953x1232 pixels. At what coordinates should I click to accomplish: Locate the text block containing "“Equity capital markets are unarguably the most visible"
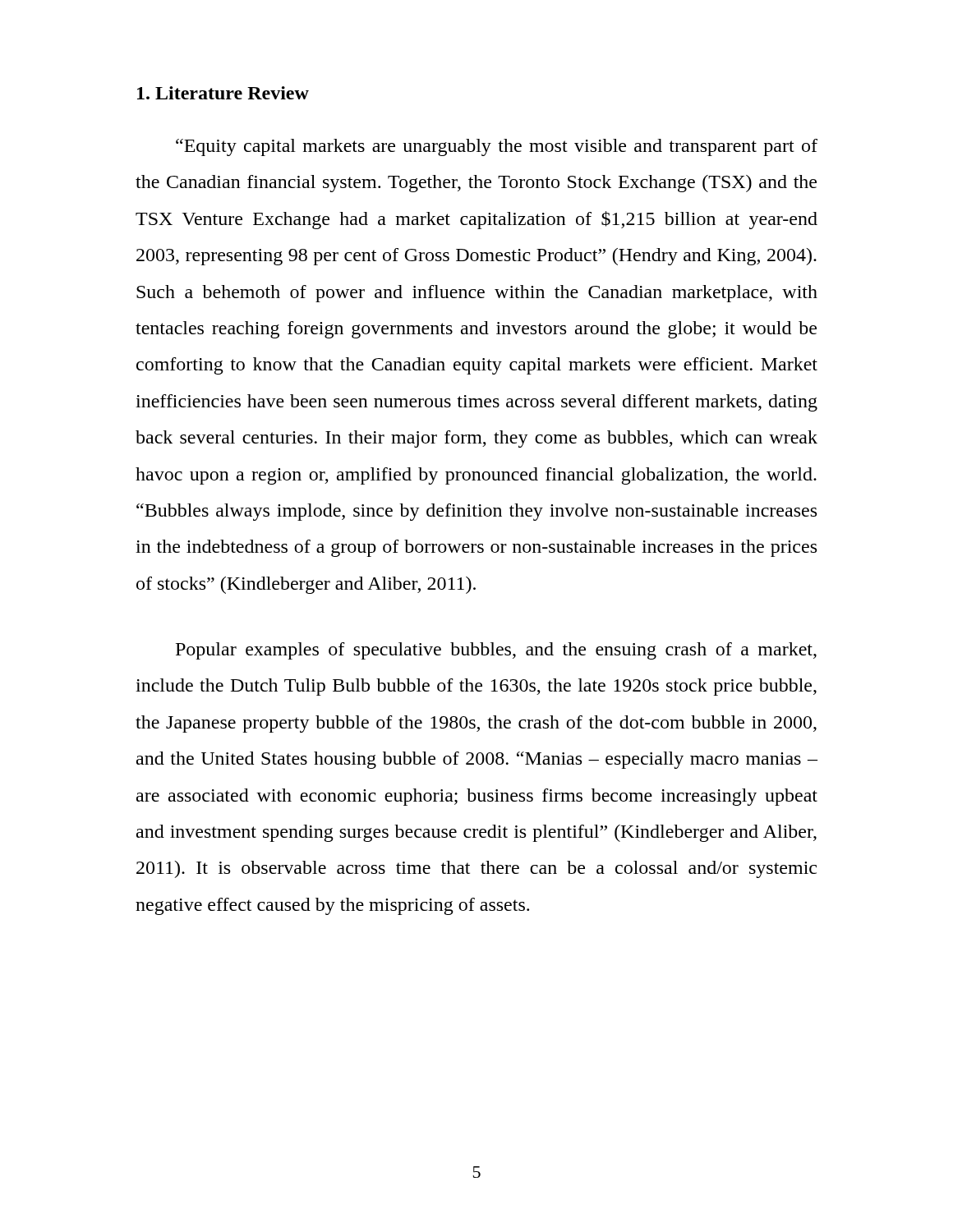[x=476, y=364]
